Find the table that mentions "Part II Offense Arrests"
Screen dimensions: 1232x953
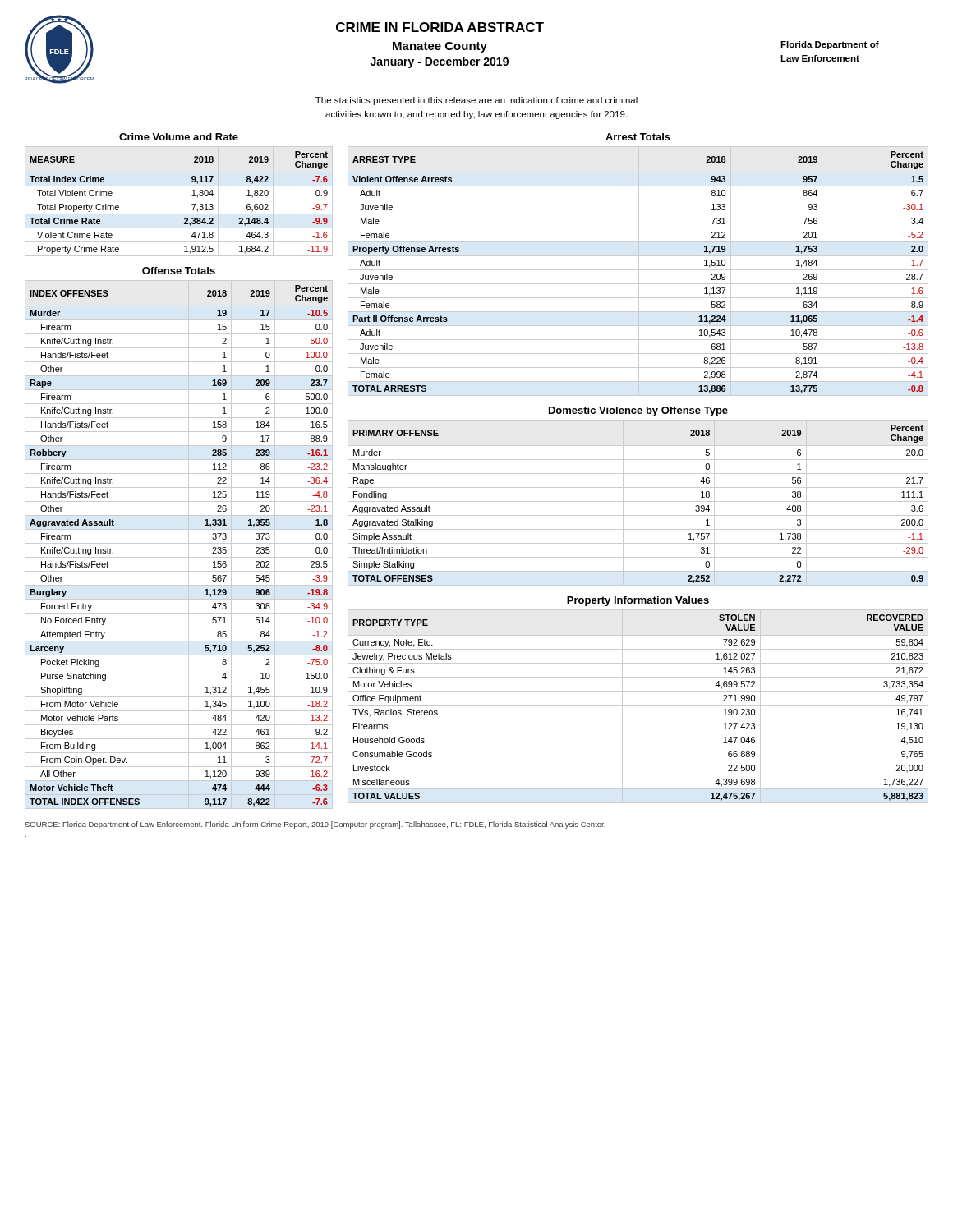tap(638, 271)
